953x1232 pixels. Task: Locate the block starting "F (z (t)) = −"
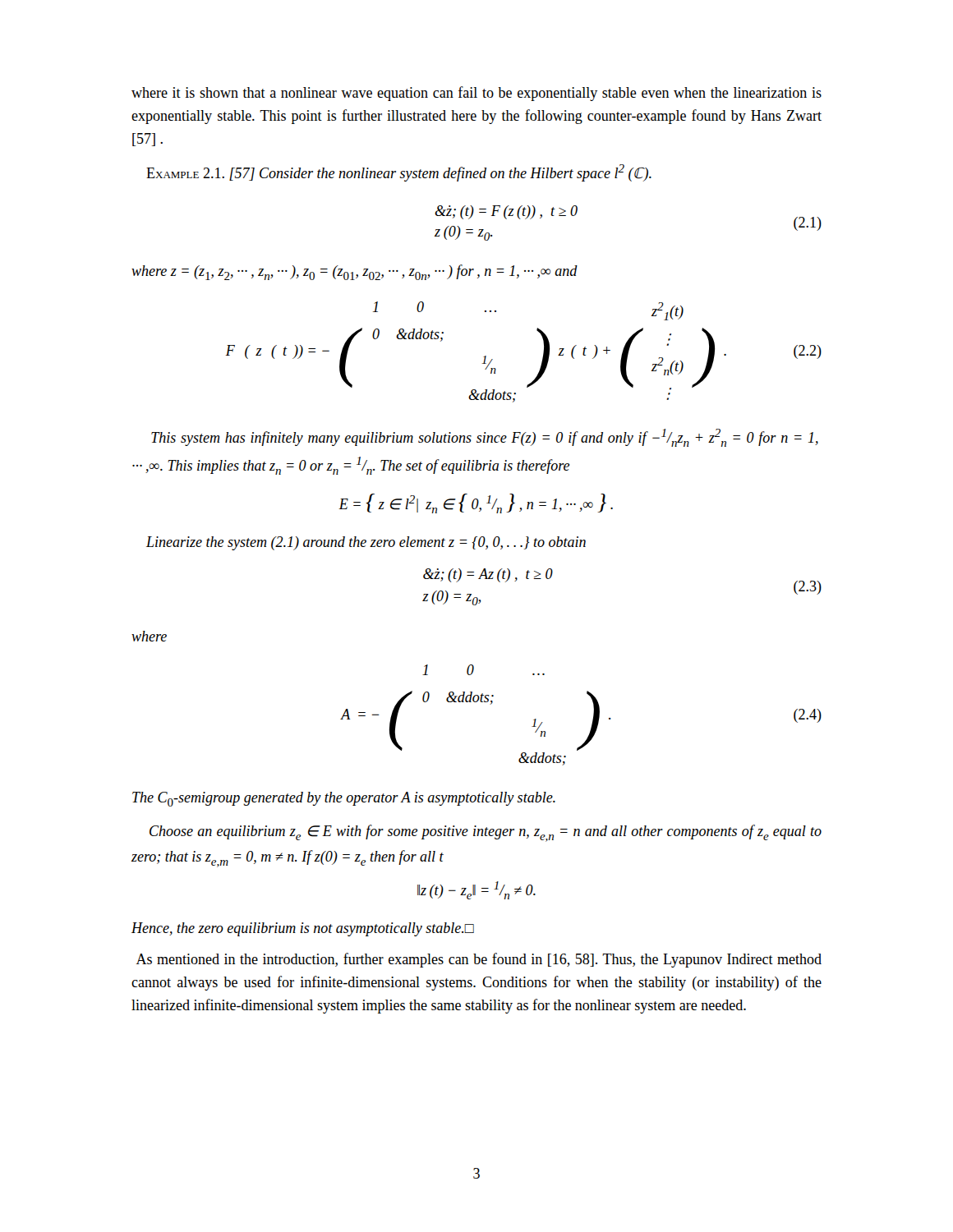coord(476,351)
